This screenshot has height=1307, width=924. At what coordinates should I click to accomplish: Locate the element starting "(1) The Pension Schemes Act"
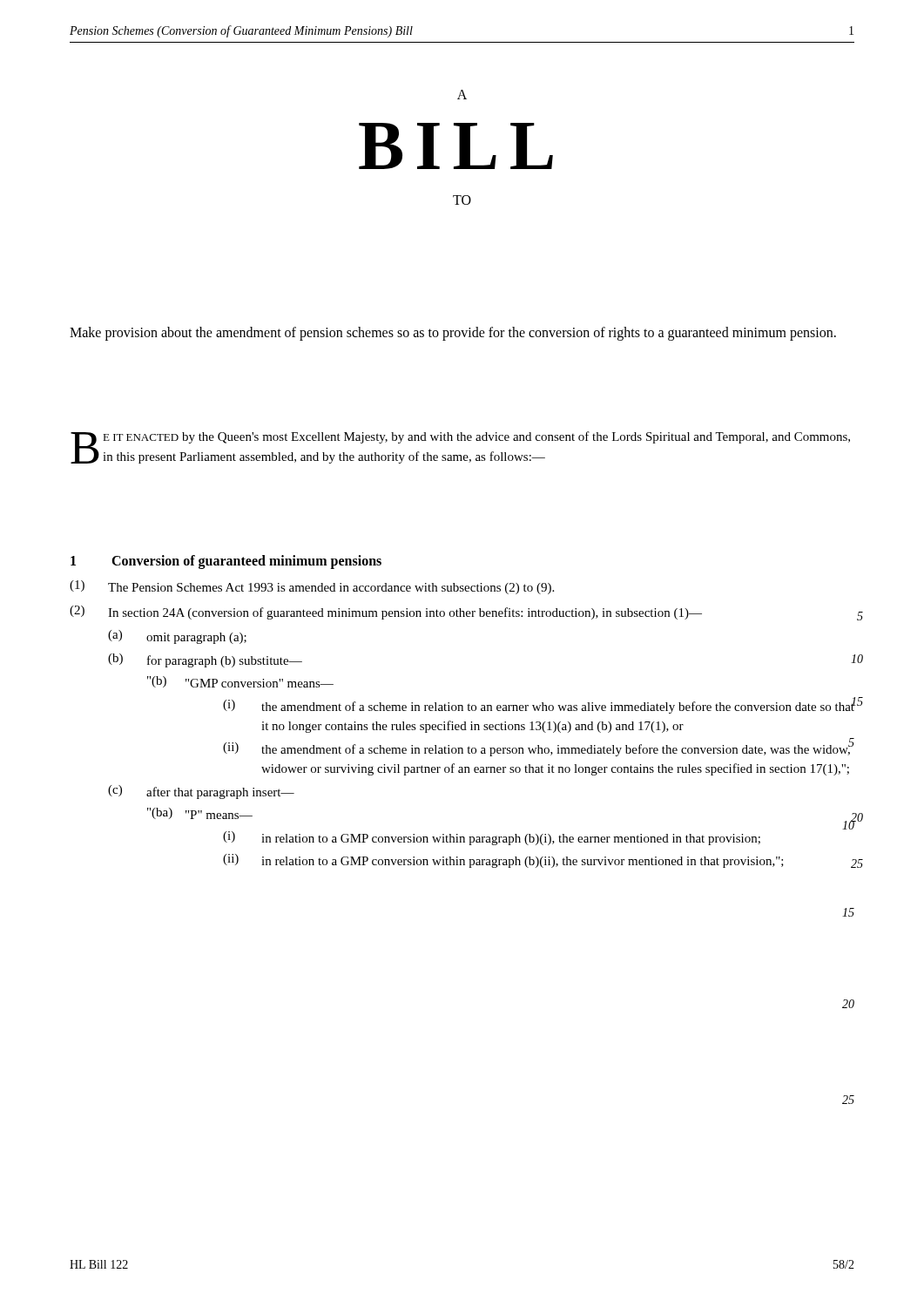[462, 587]
